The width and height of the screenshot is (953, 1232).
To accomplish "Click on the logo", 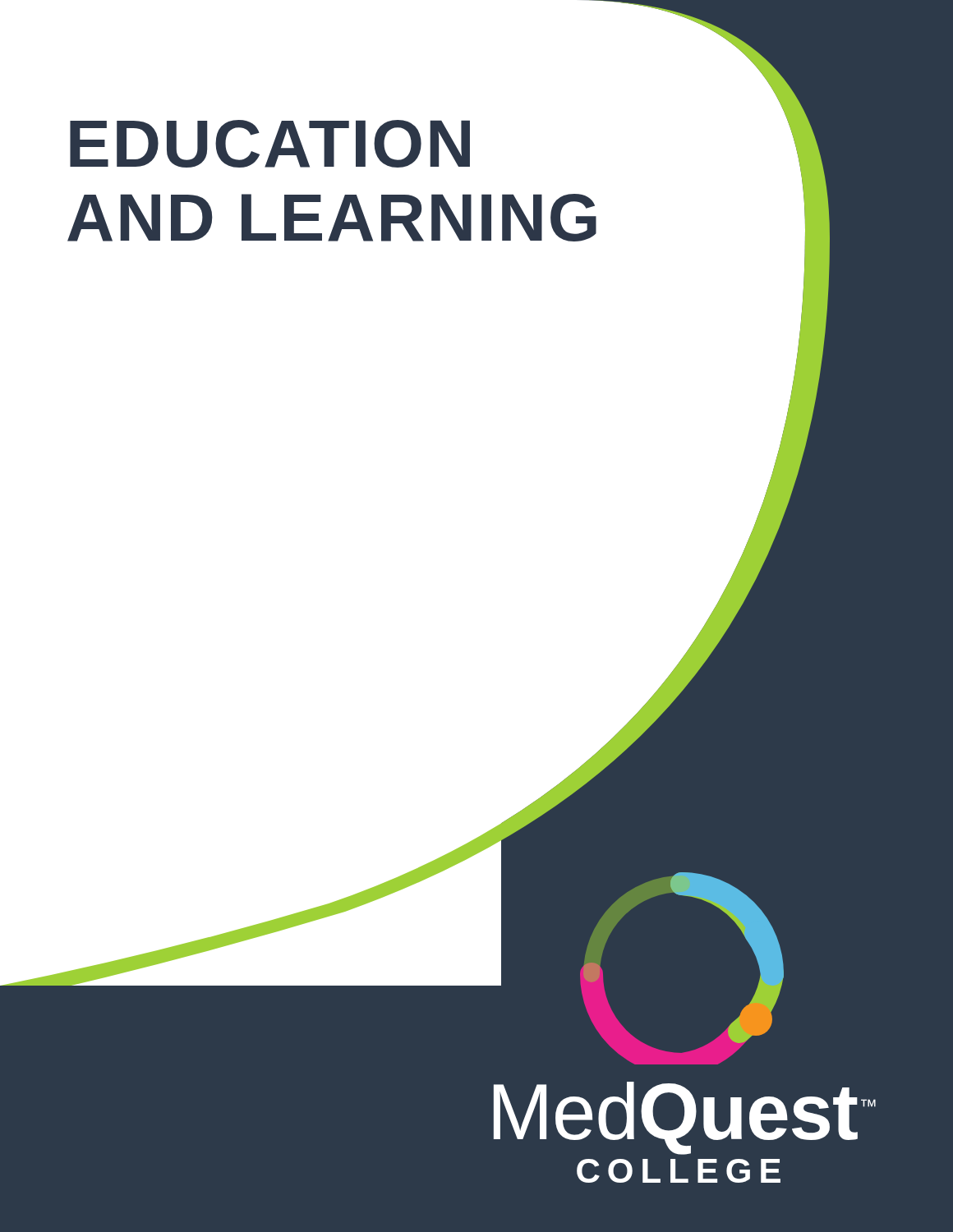I will pos(682,1029).
